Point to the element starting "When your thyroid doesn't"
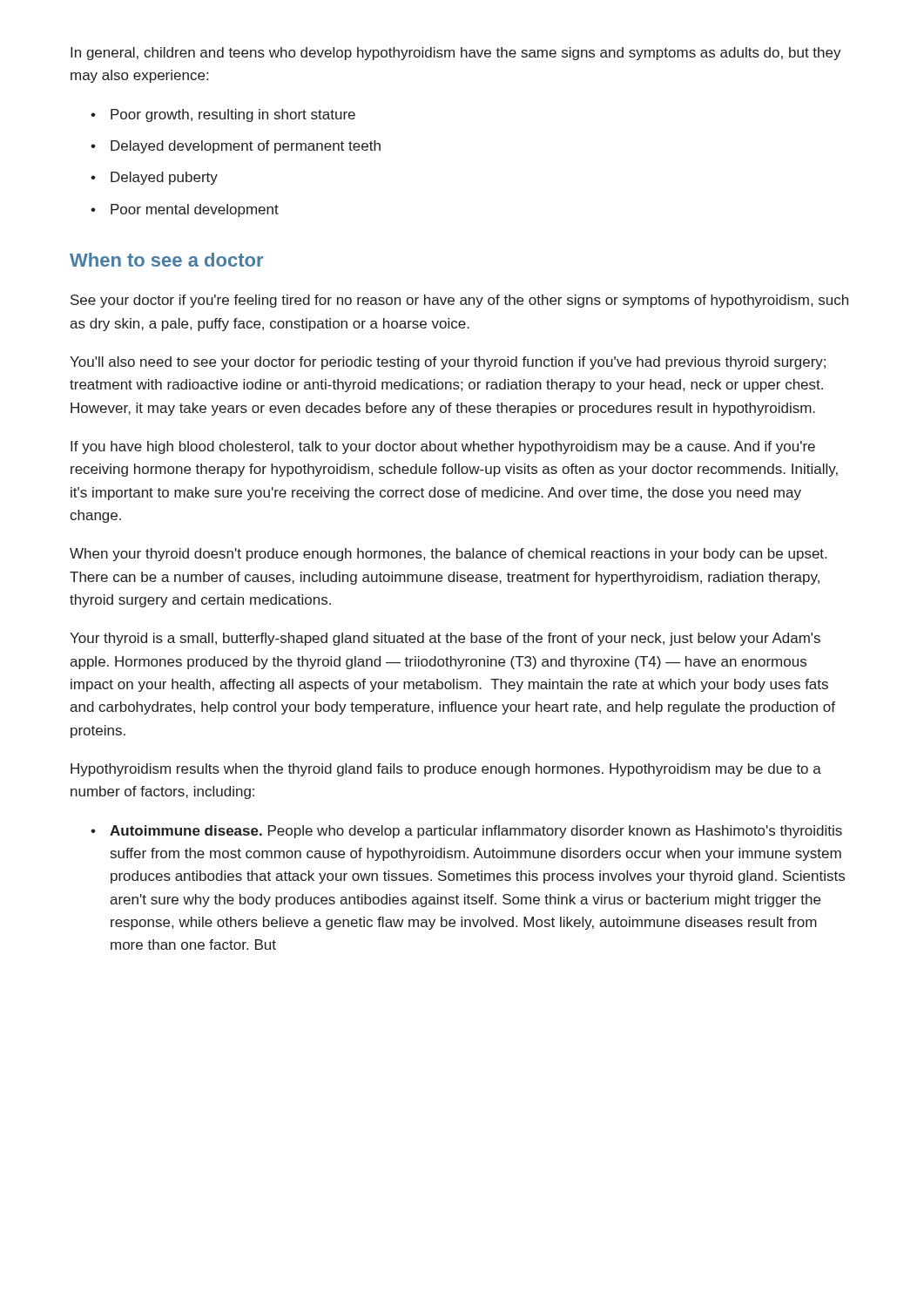924x1307 pixels. click(x=449, y=577)
